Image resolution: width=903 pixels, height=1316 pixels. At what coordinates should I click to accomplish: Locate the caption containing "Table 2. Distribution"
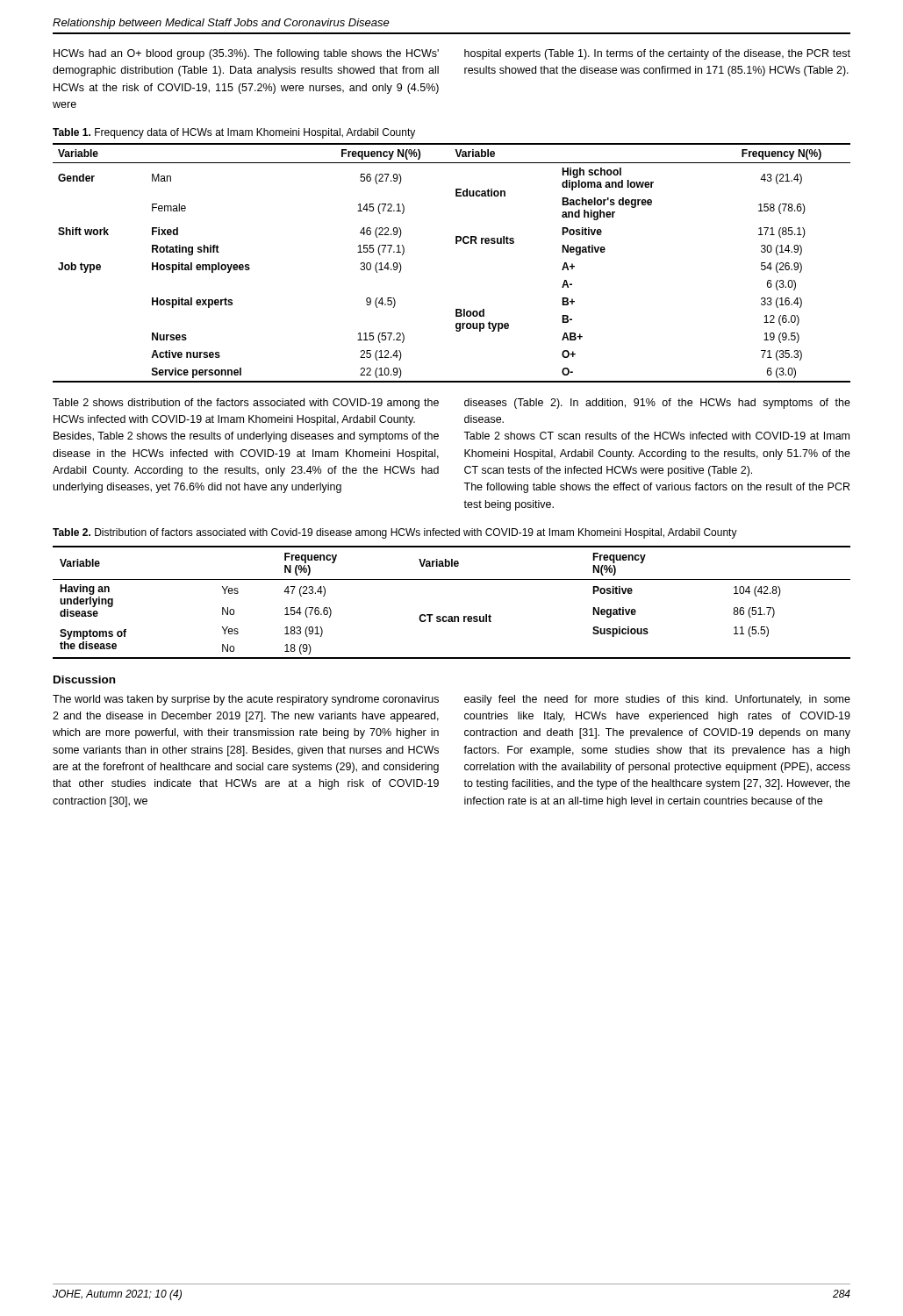[395, 533]
